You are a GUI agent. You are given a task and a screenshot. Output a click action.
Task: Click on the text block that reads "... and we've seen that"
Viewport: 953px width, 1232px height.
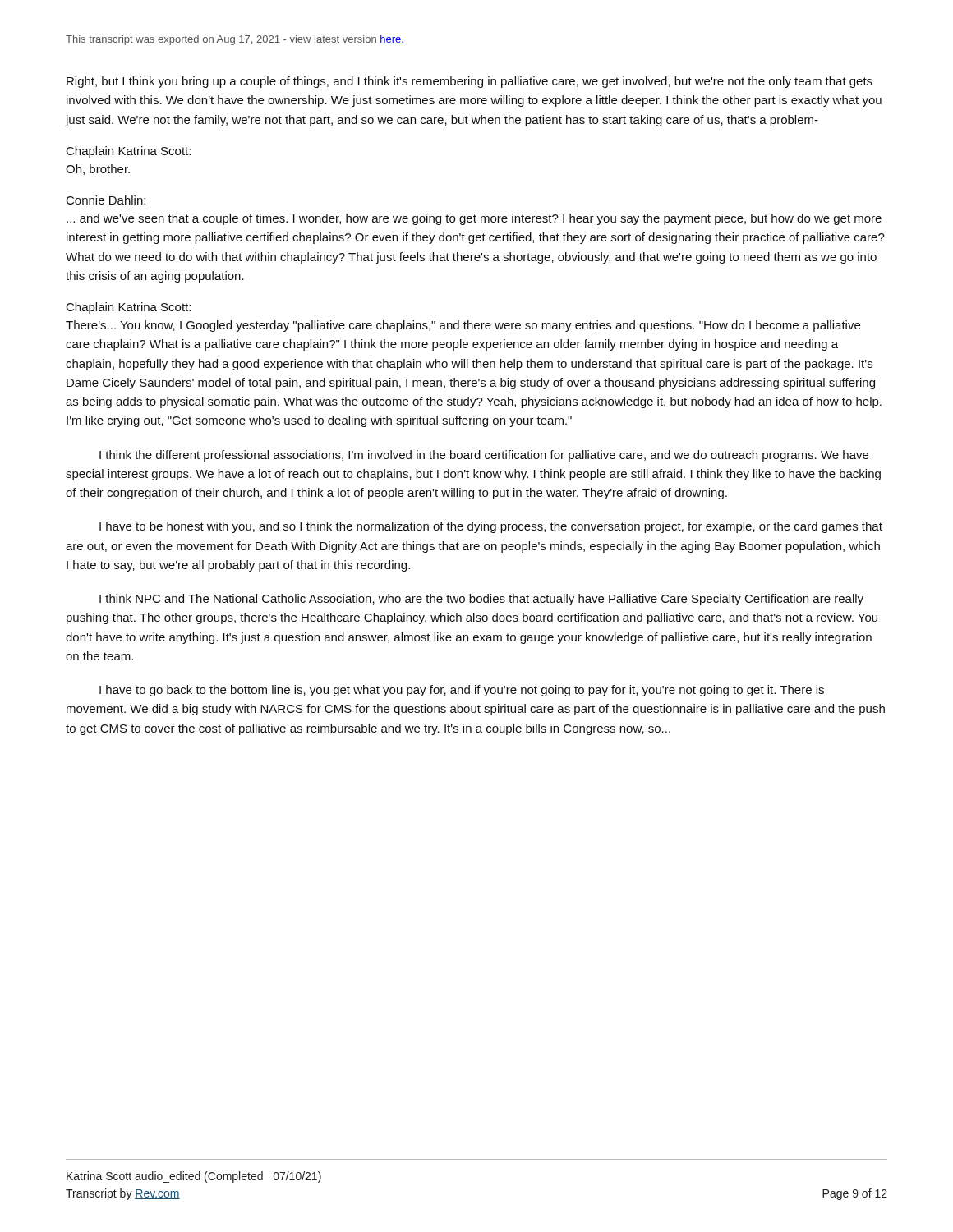click(475, 247)
